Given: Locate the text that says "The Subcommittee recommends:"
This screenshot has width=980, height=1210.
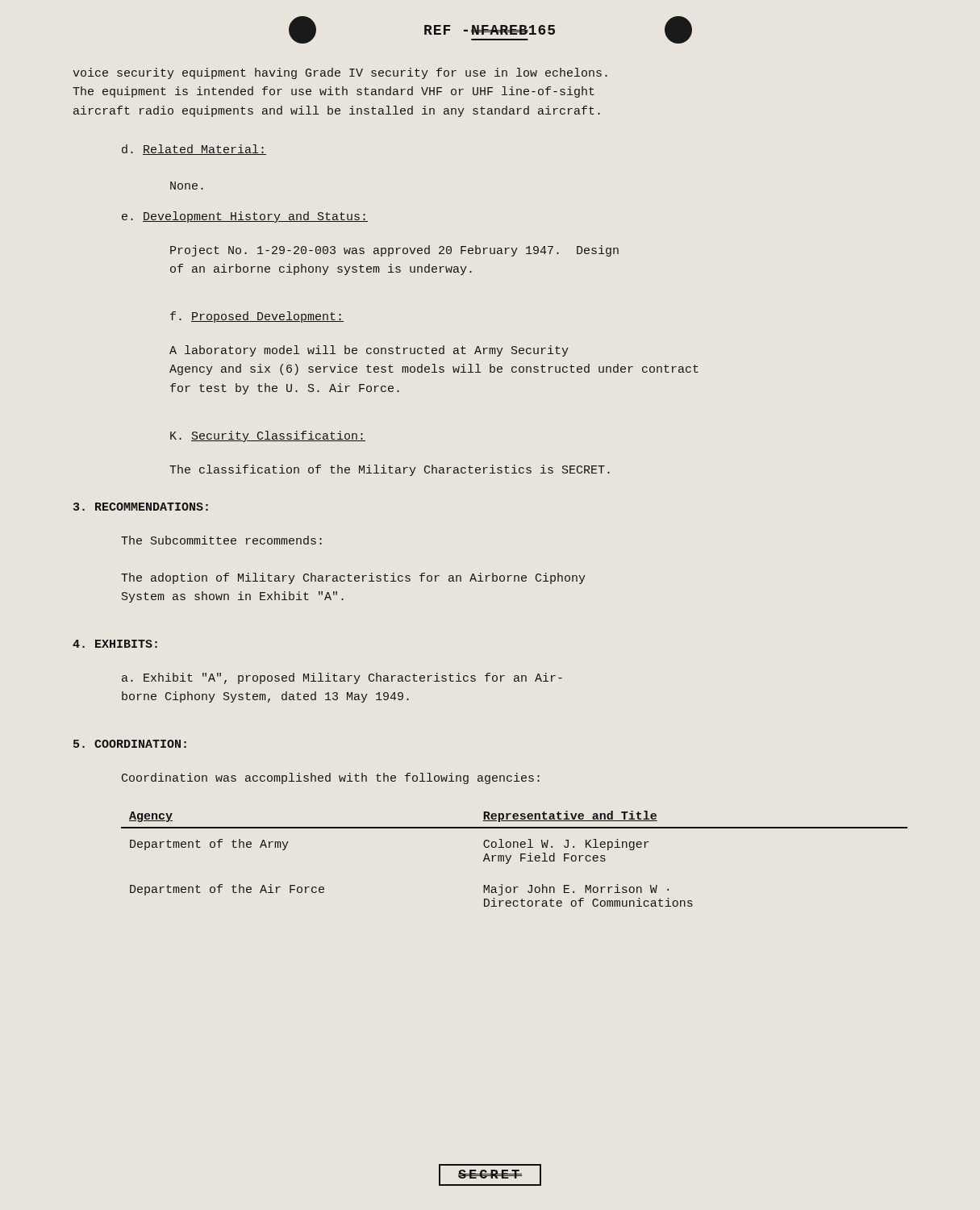Looking at the screenshot, I should click(x=223, y=542).
